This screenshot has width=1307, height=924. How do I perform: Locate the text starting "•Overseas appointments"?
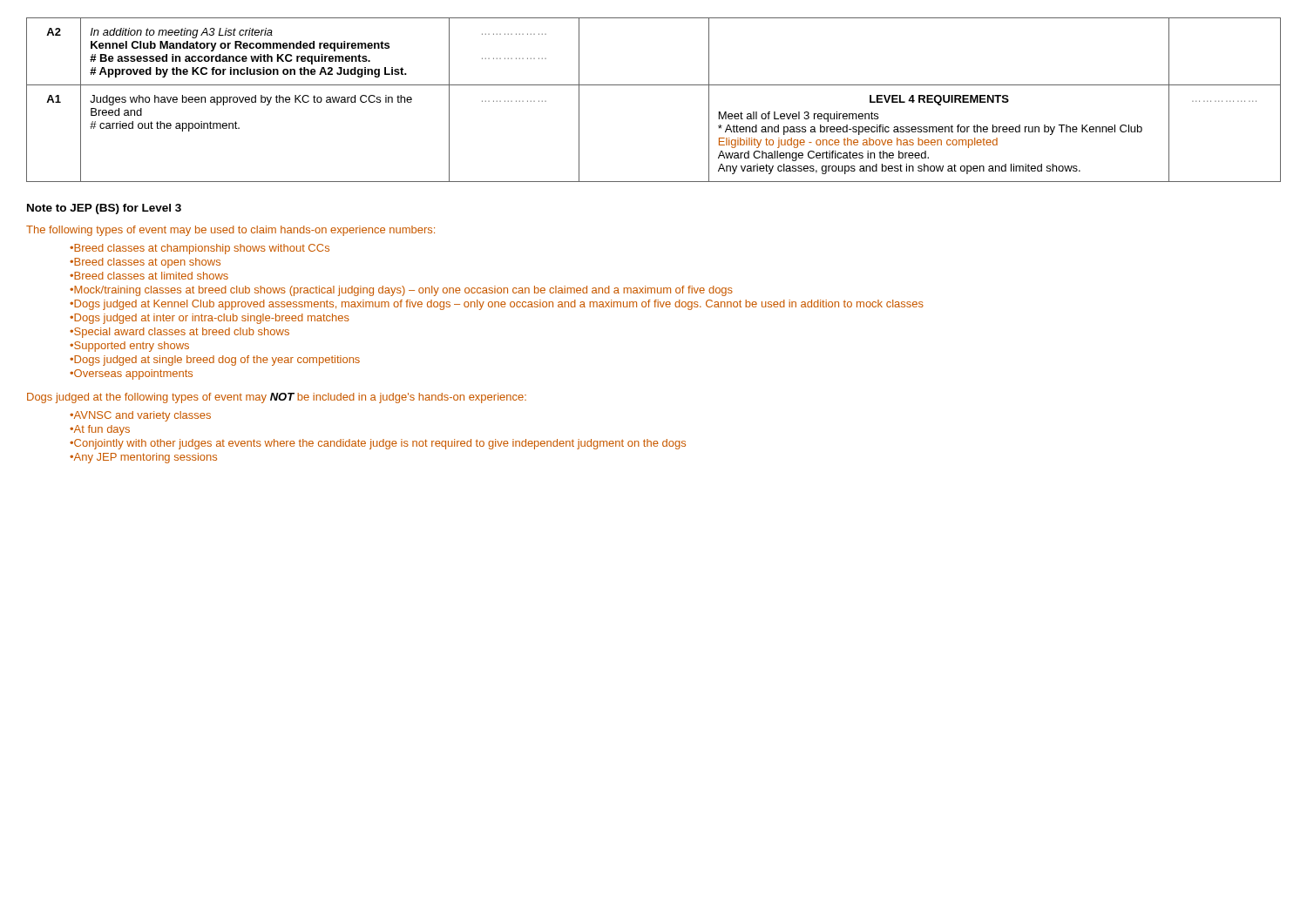(131, 374)
